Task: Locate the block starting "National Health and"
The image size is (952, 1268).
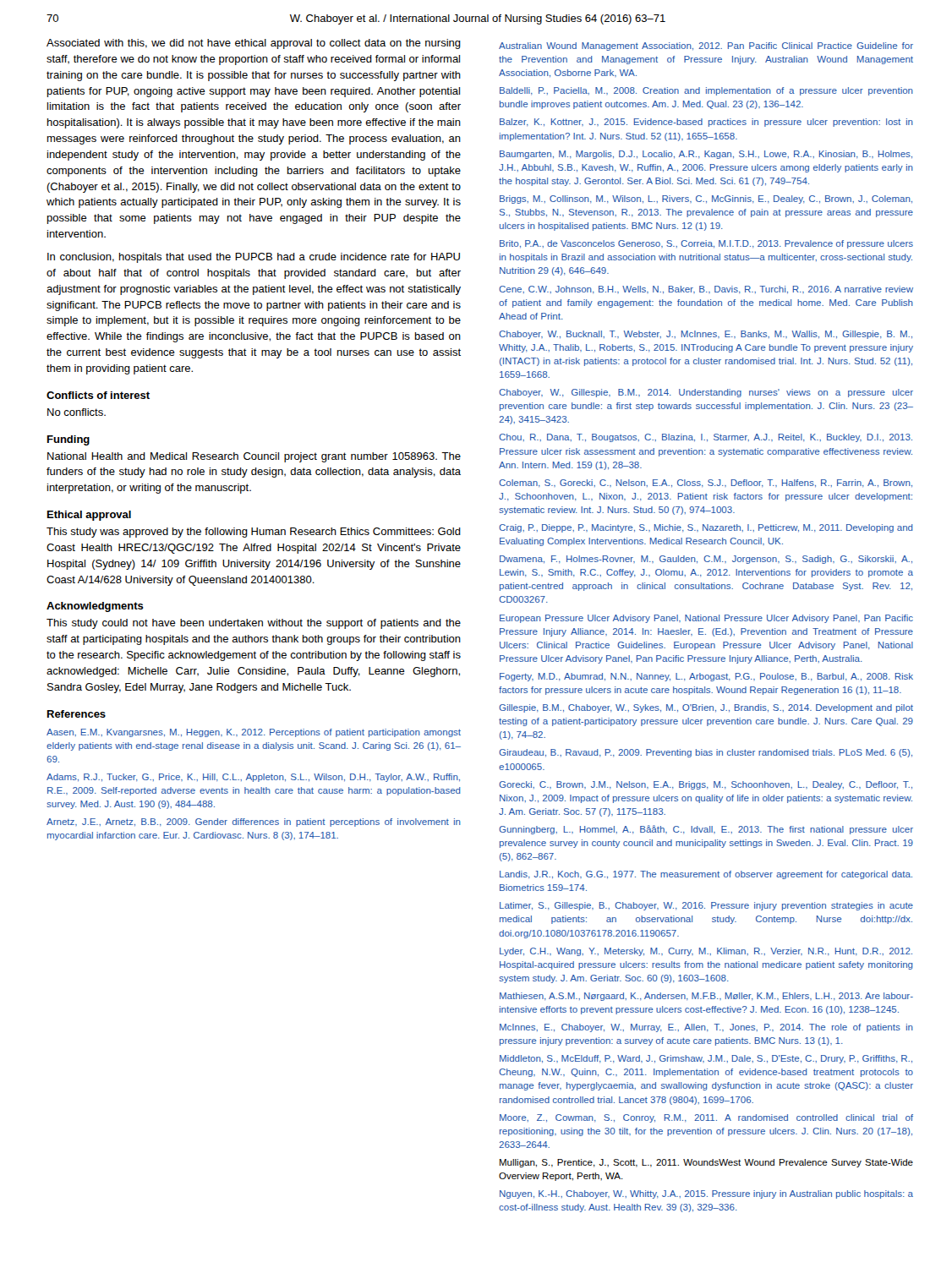Action: pyautogui.click(x=254, y=472)
